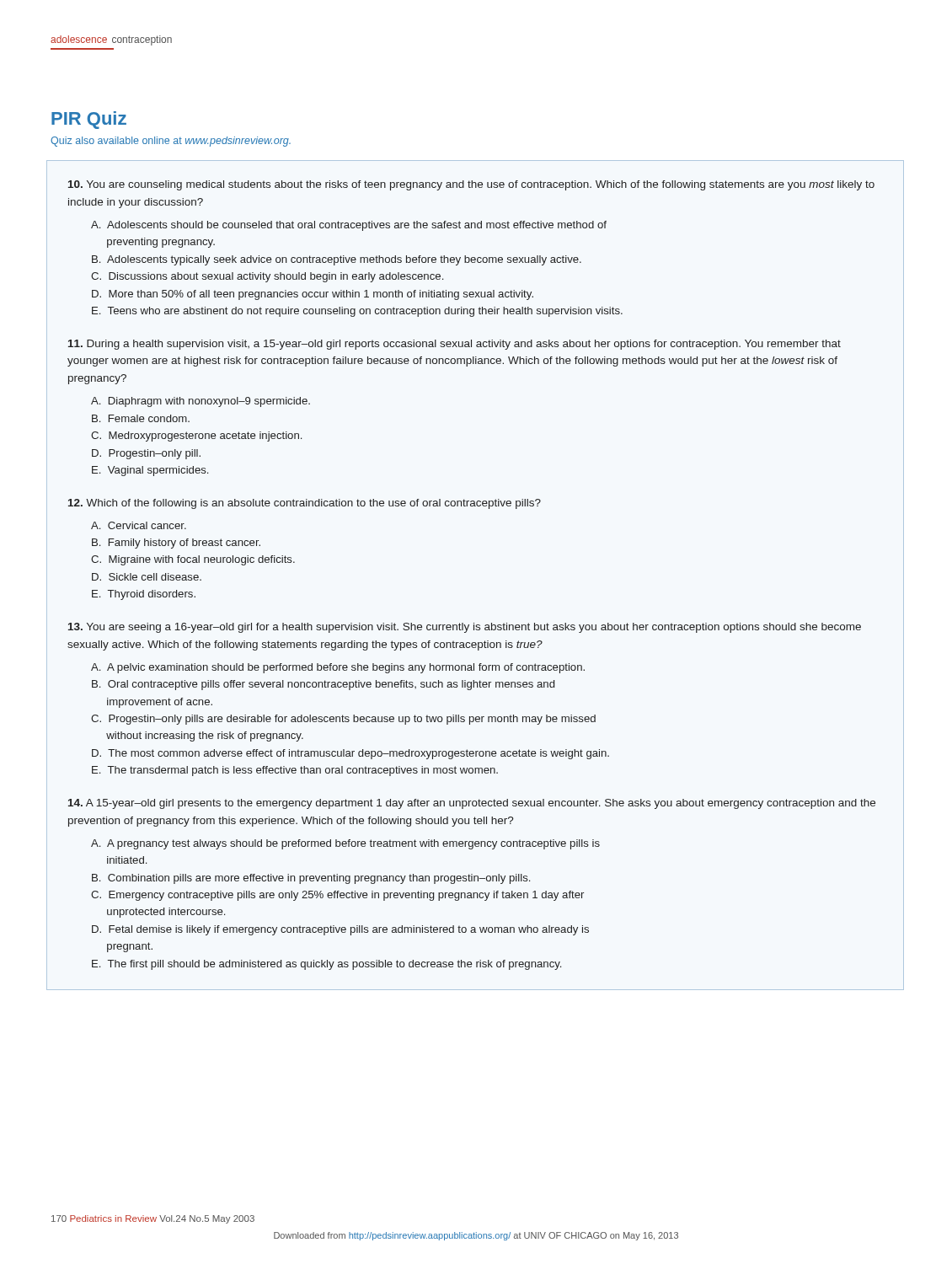
Task: Point to the block starting "E. Vaginal spermicides."
Action: point(150,470)
